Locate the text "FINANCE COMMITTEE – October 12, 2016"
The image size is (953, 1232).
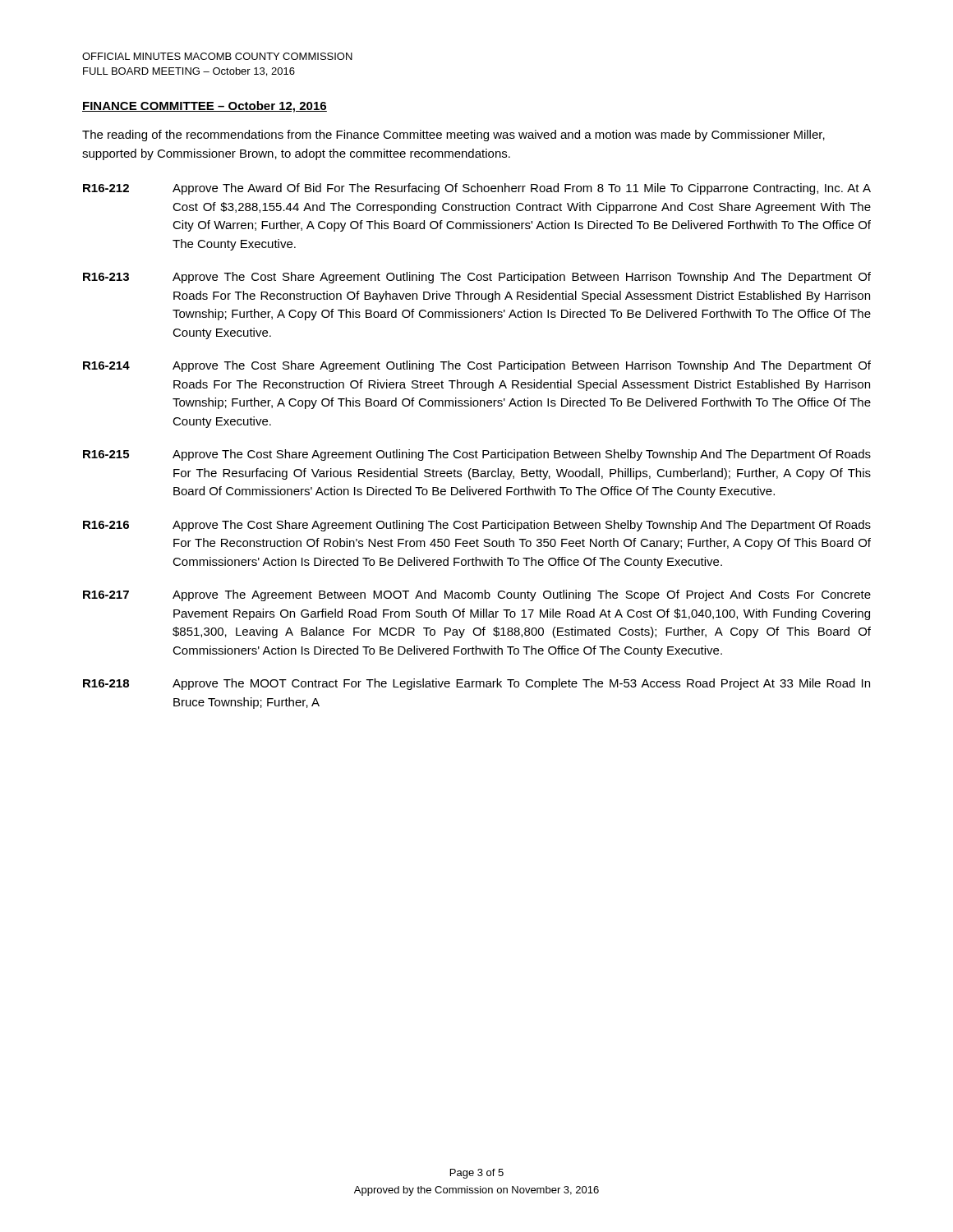[x=204, y=106]
